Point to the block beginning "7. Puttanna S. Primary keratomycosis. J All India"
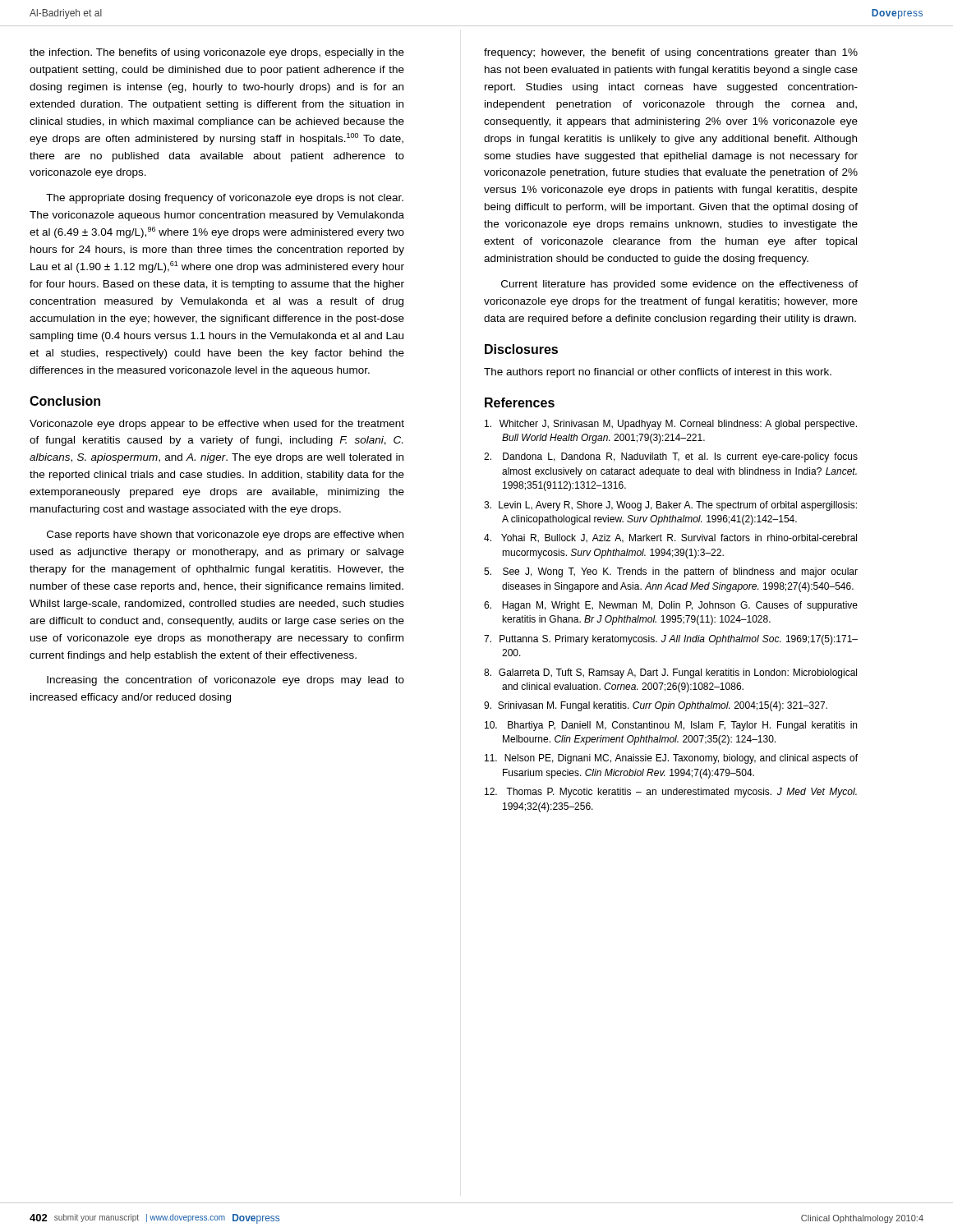953x1232 pixels. pos(671,646)
